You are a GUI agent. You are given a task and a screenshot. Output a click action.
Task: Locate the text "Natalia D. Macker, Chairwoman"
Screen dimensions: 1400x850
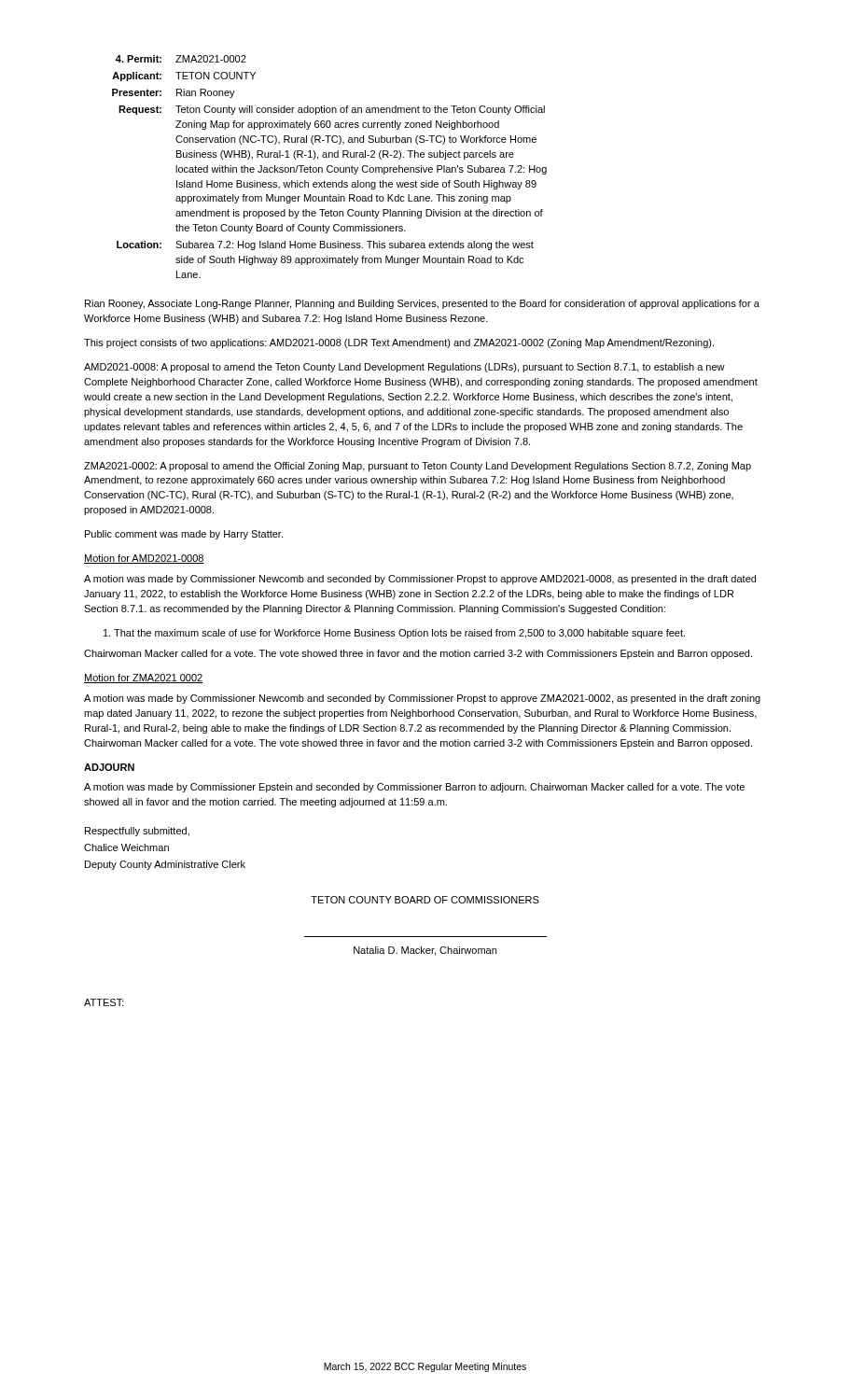(x=425, y=946)
